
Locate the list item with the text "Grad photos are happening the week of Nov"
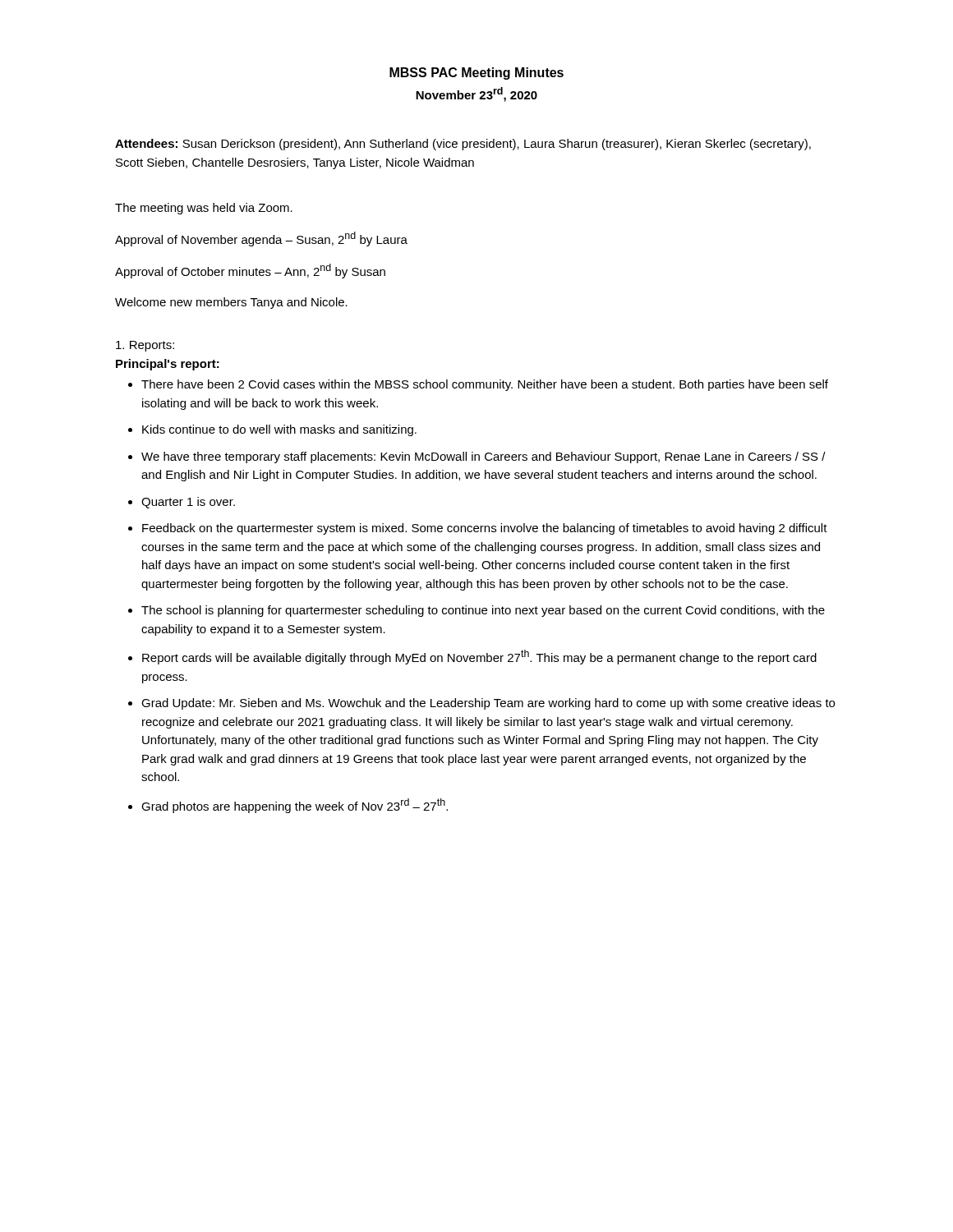click(x=295, y=804)
